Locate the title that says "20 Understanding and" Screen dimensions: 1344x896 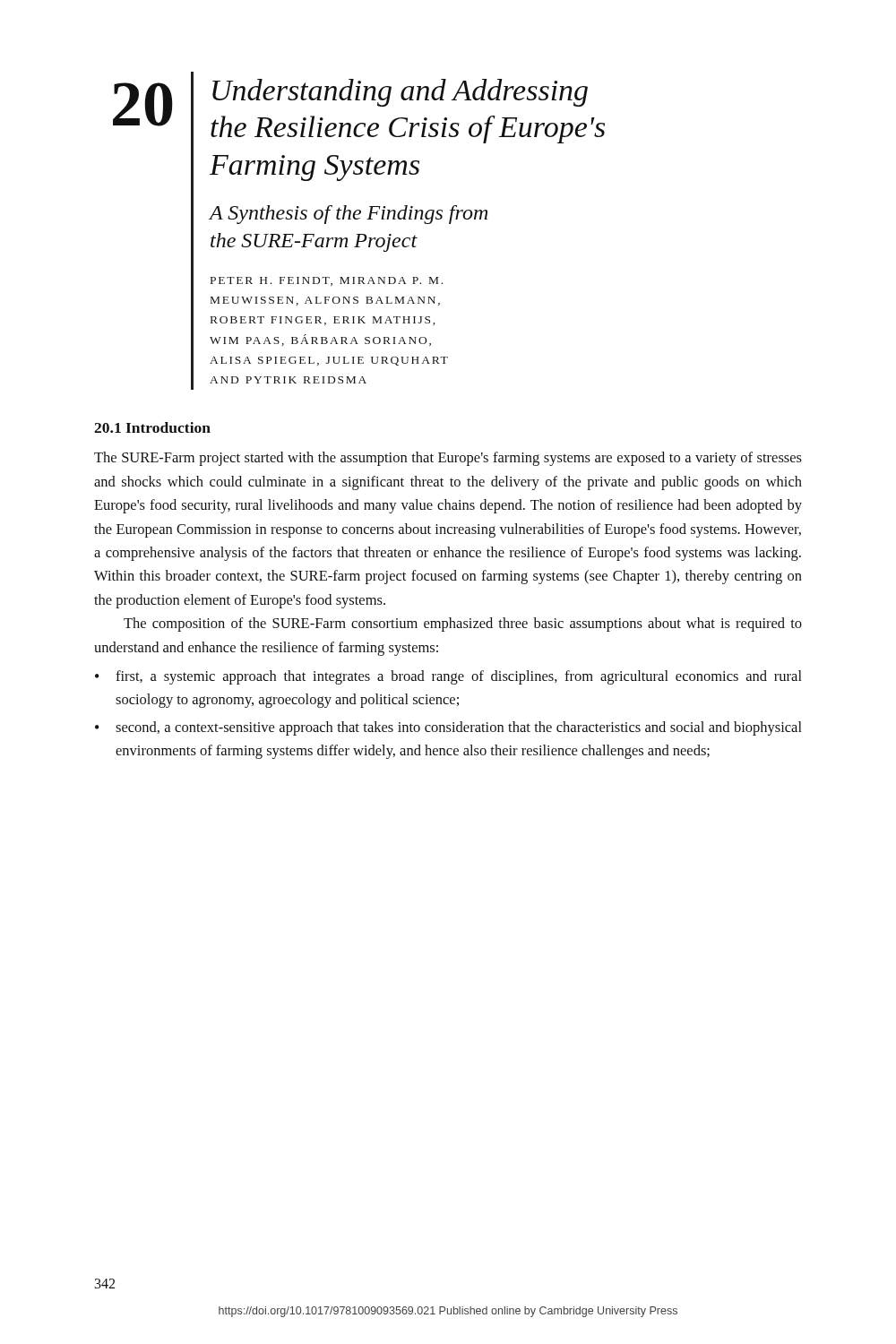350,231
